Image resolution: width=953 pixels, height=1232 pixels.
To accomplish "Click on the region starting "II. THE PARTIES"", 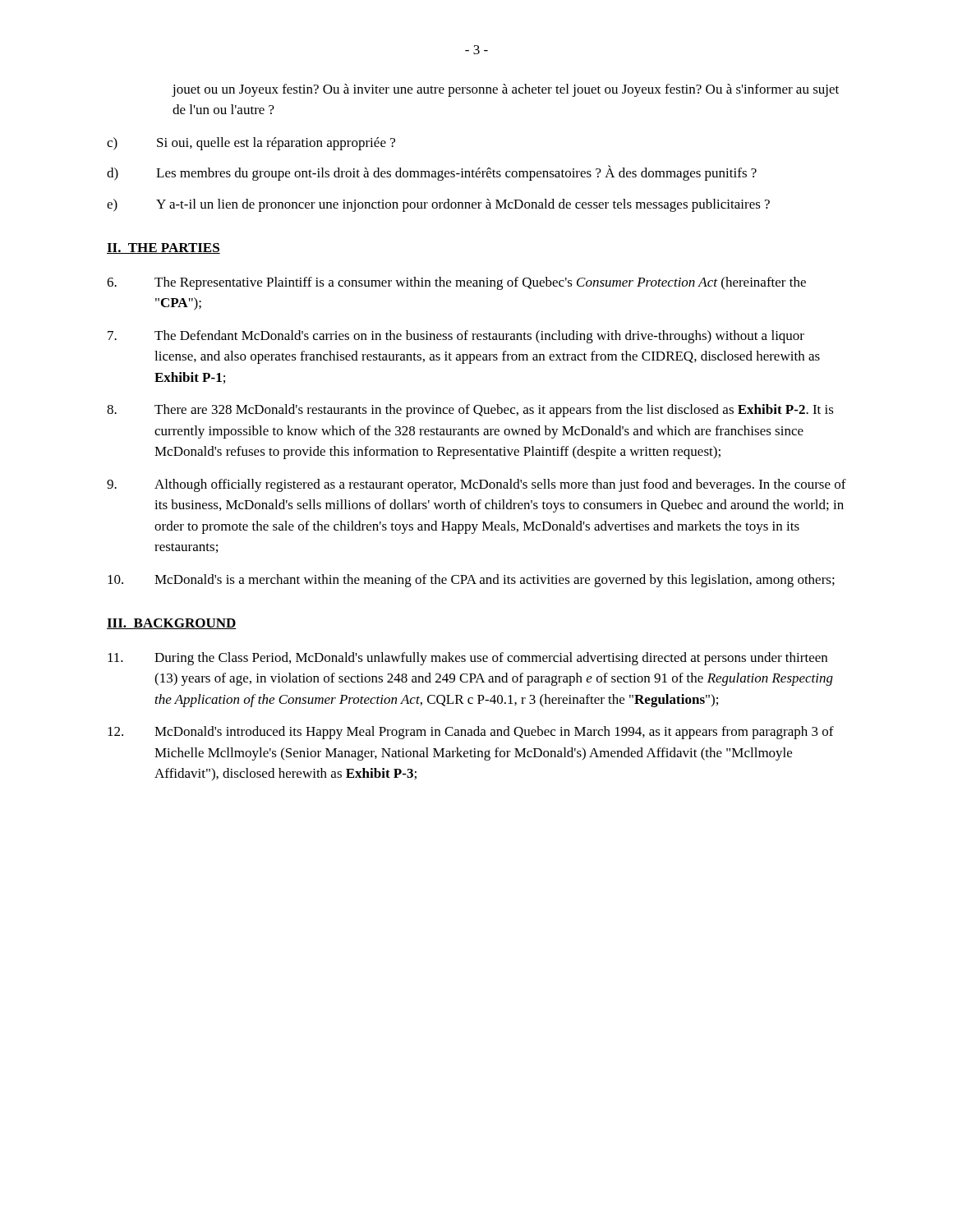I will point(163,248).
